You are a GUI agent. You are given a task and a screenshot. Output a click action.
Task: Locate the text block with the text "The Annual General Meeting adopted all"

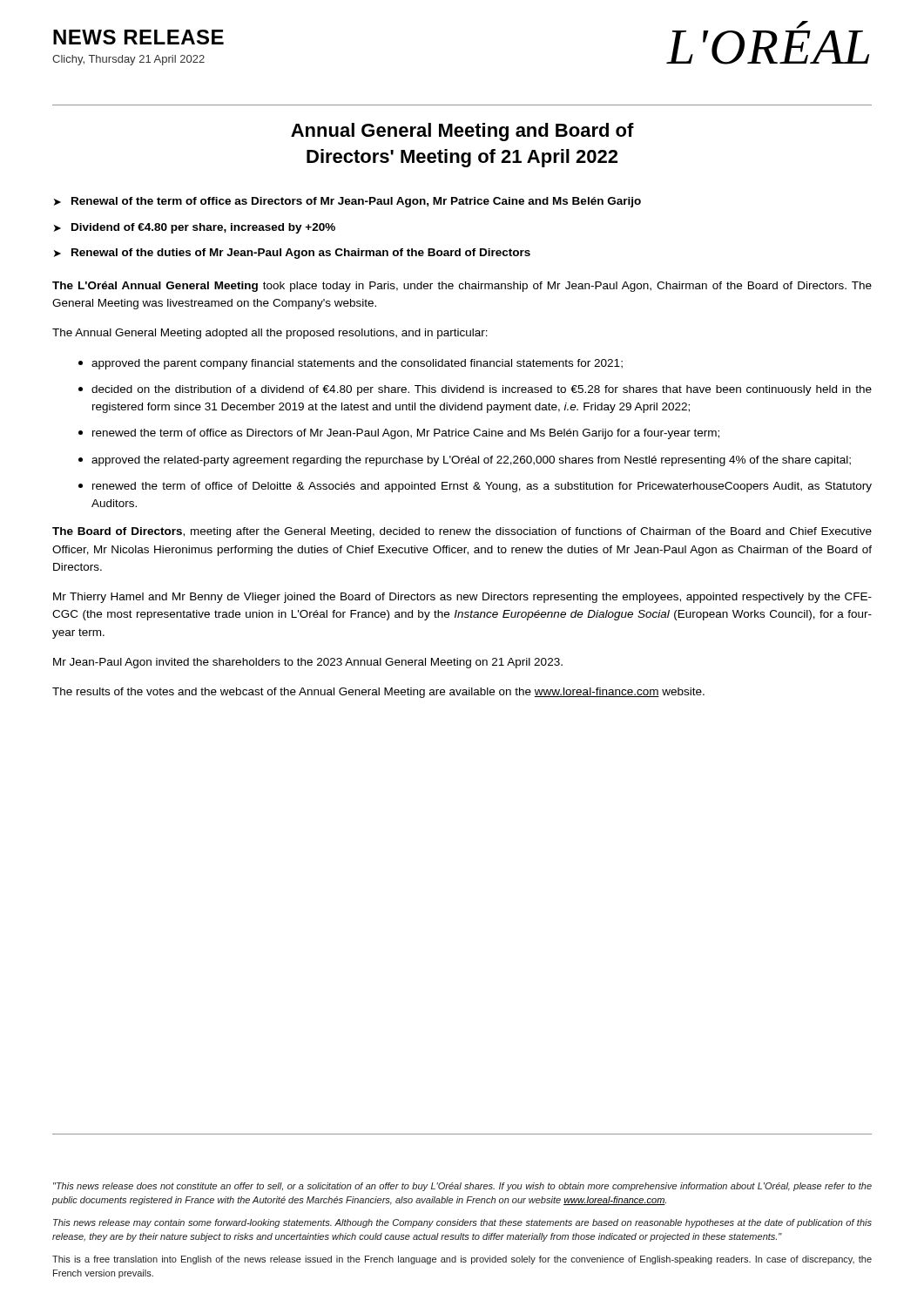pos(270,333)
